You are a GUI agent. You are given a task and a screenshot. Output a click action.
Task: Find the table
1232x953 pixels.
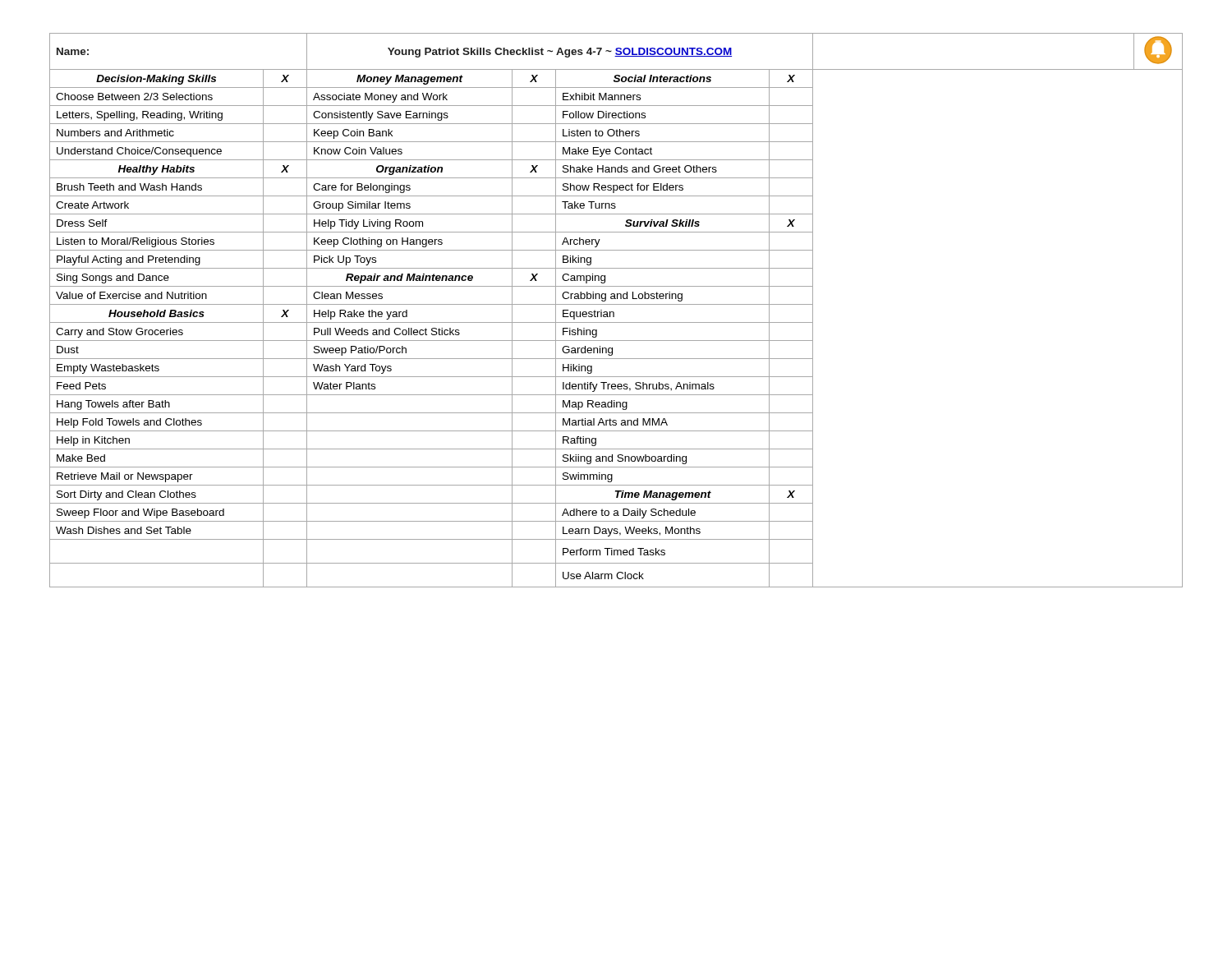click(616, 310)
